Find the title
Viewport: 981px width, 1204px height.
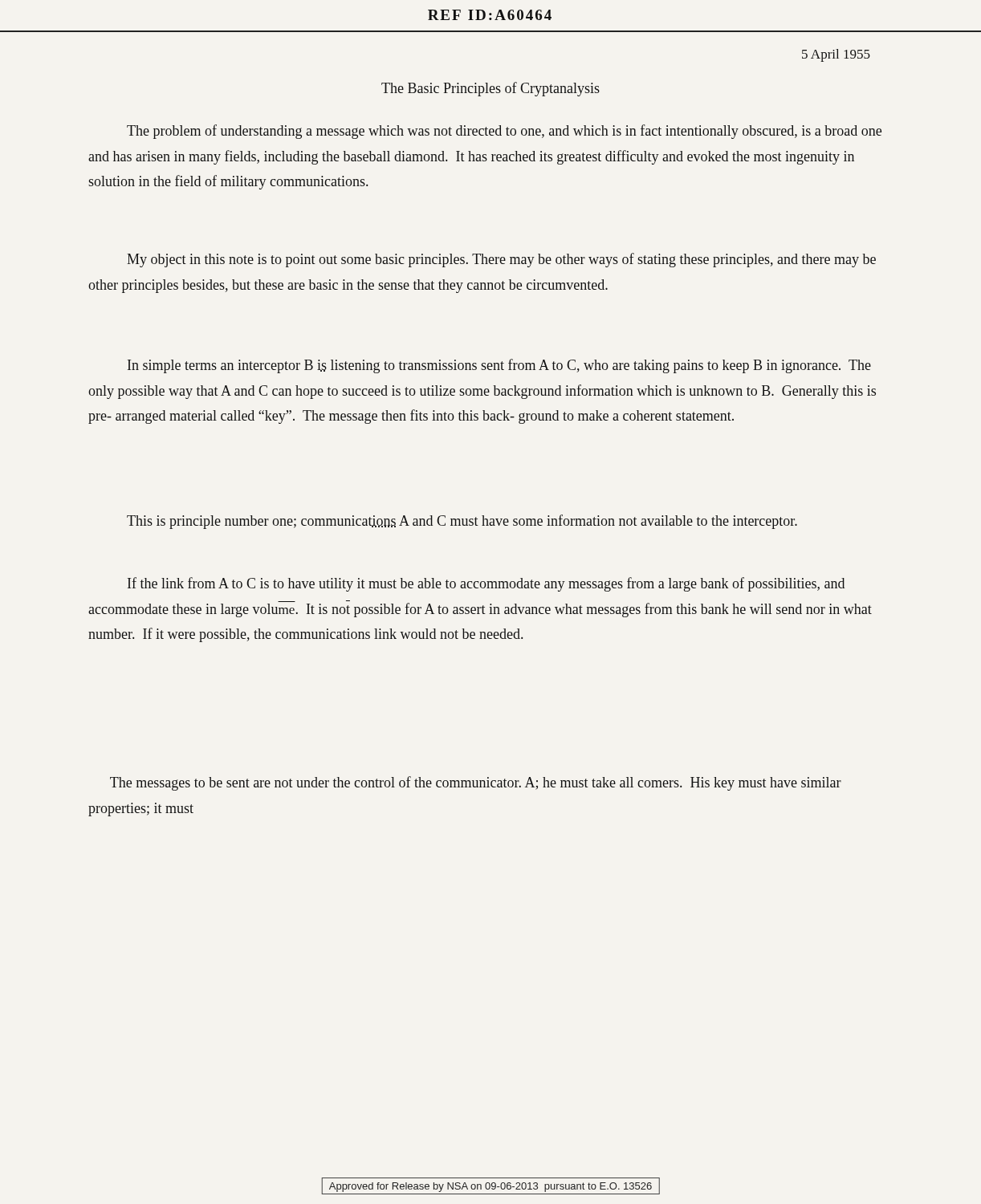[490, 88]
